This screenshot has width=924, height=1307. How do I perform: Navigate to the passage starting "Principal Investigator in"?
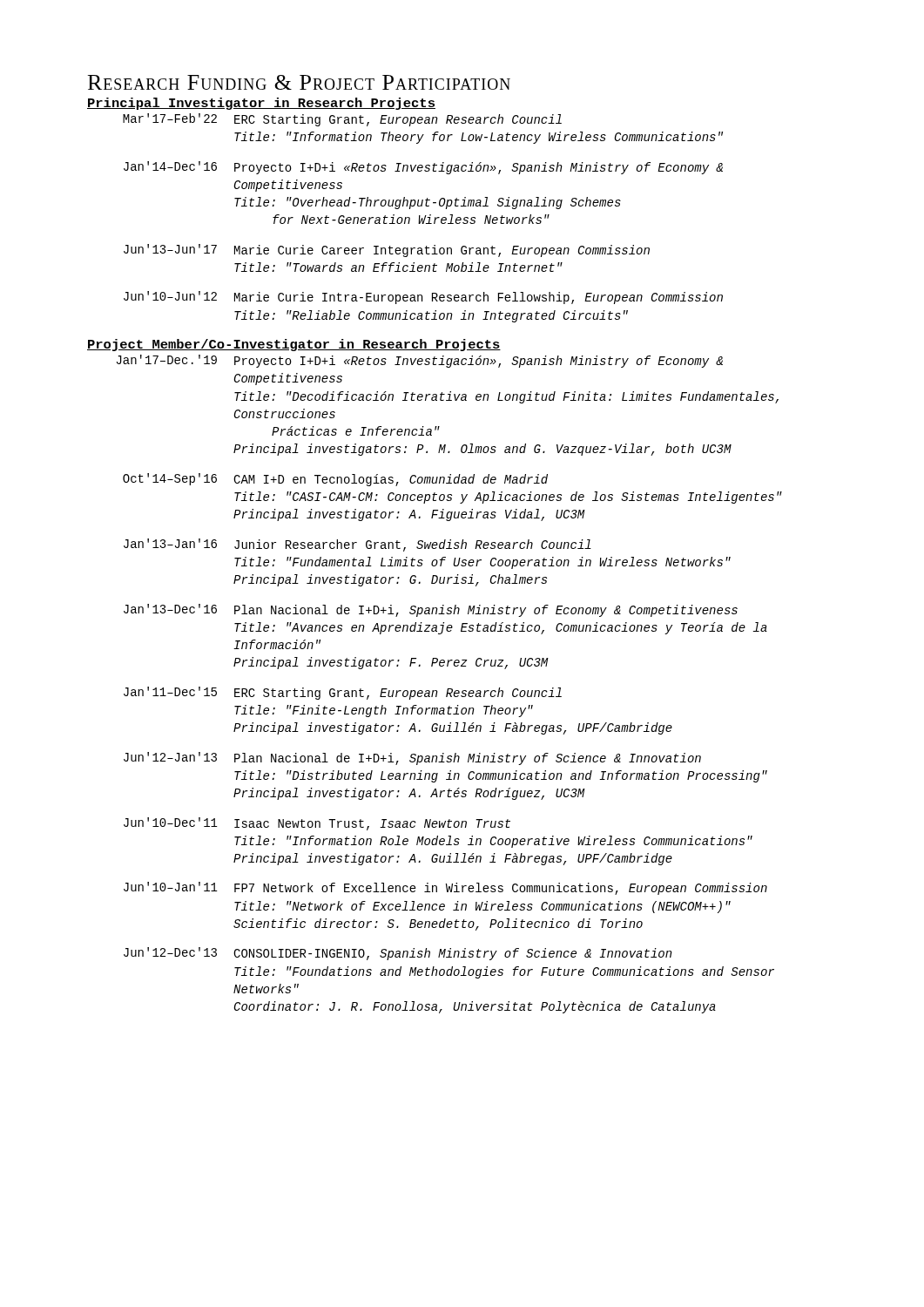[x=261, y=104]
